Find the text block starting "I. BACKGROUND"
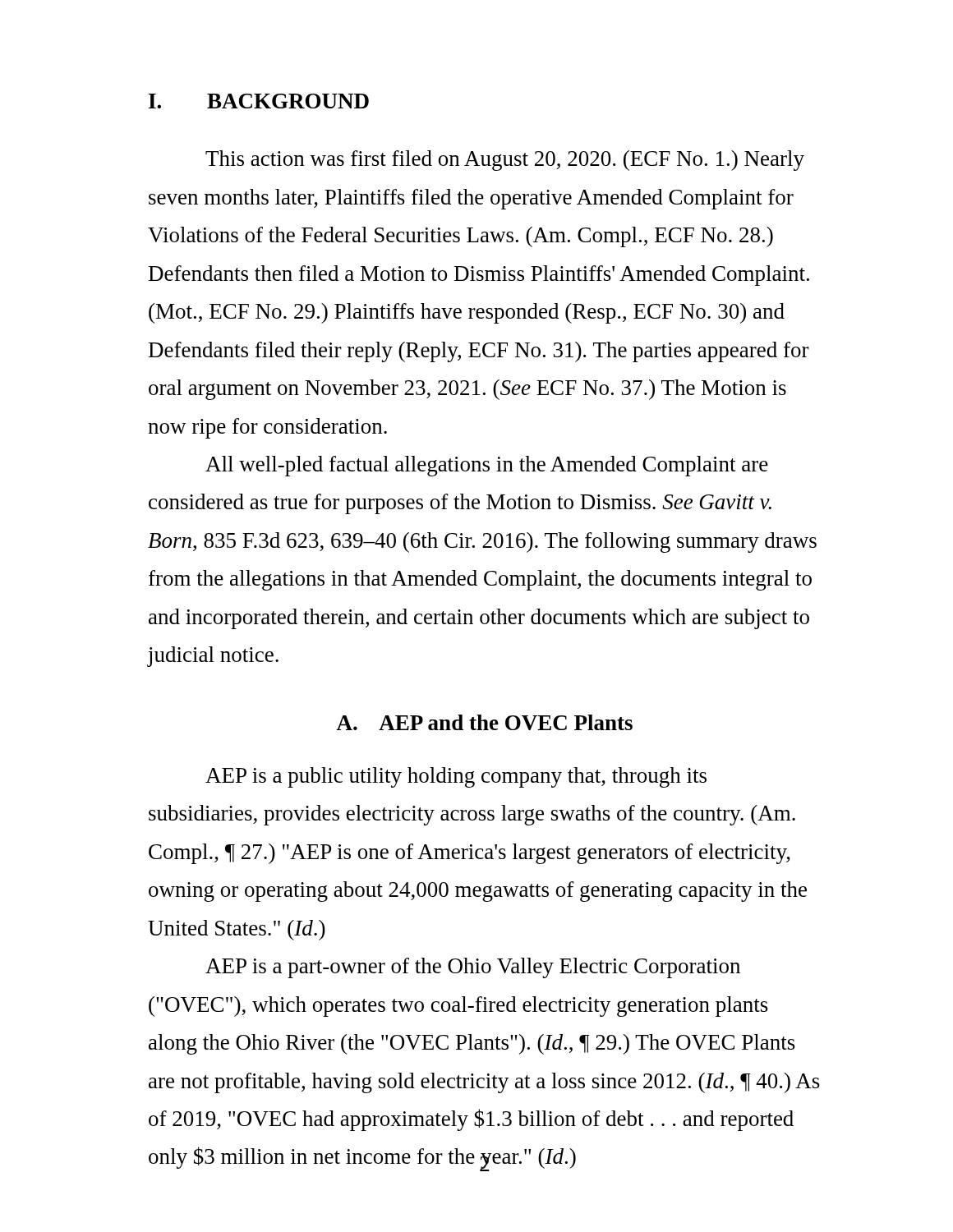This screenshot has height=1232, width=953. coord(259,101)
